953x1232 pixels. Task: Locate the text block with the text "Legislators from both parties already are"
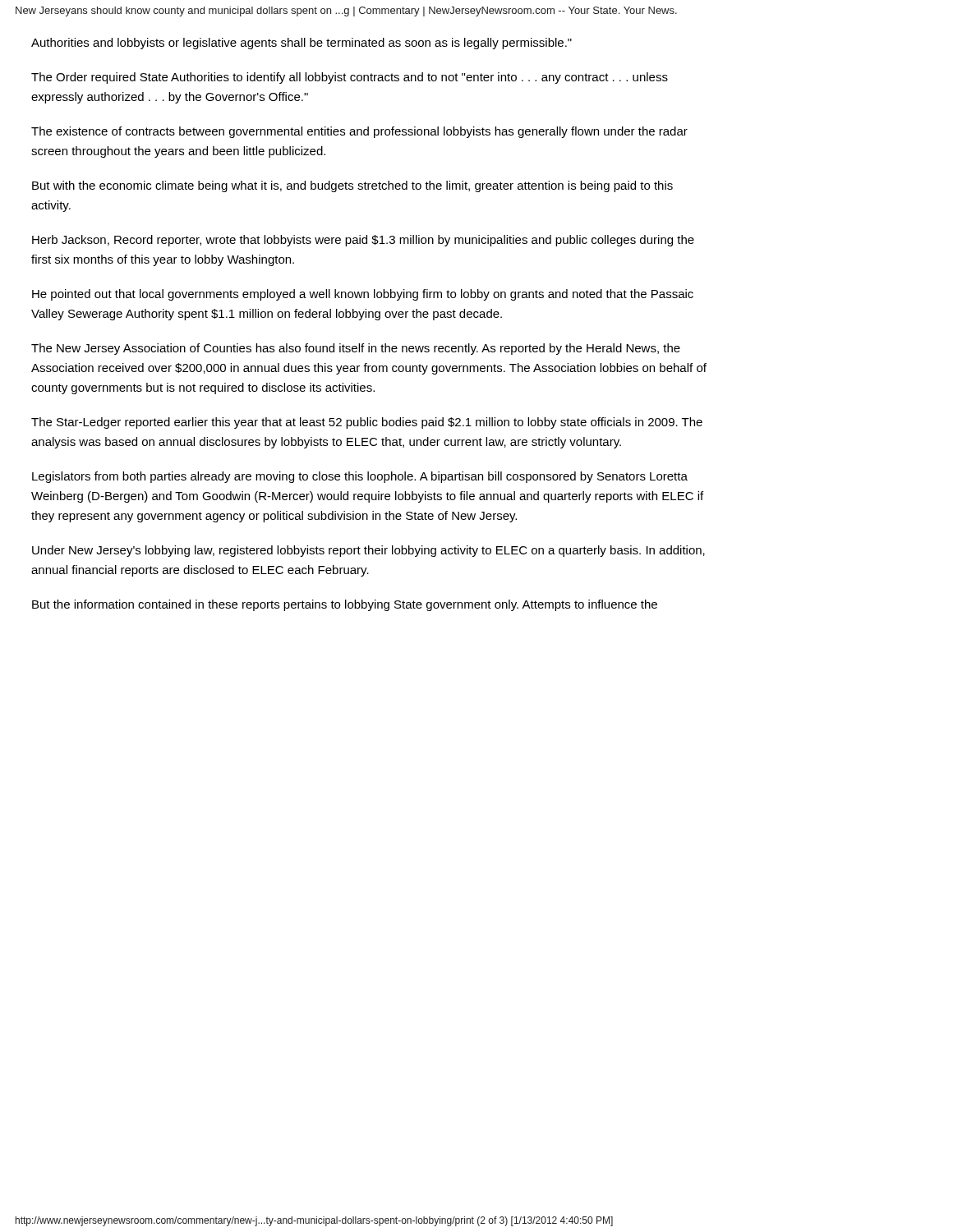click(367, 496)
